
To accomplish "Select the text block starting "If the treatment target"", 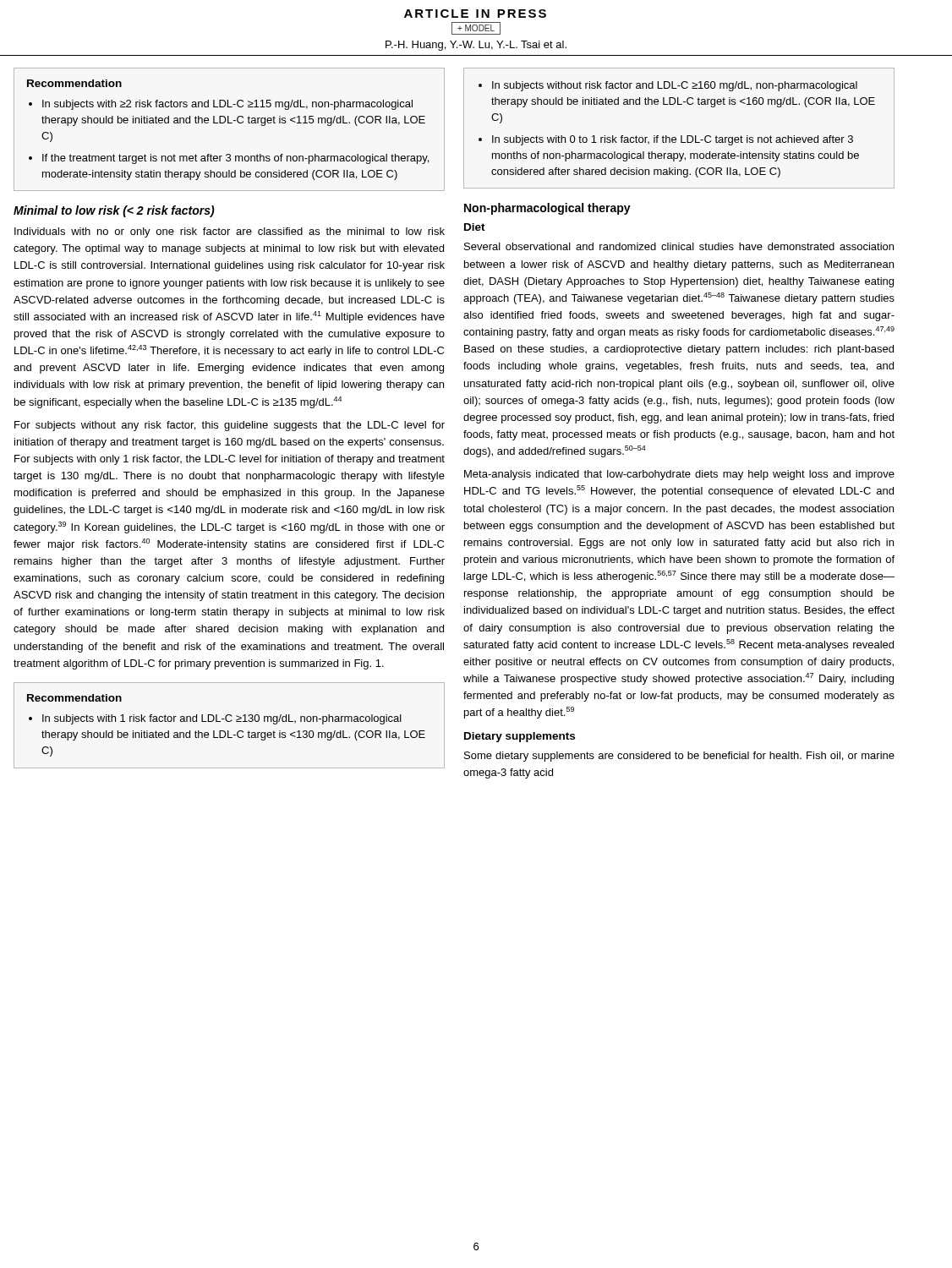I will click(236, 166).
